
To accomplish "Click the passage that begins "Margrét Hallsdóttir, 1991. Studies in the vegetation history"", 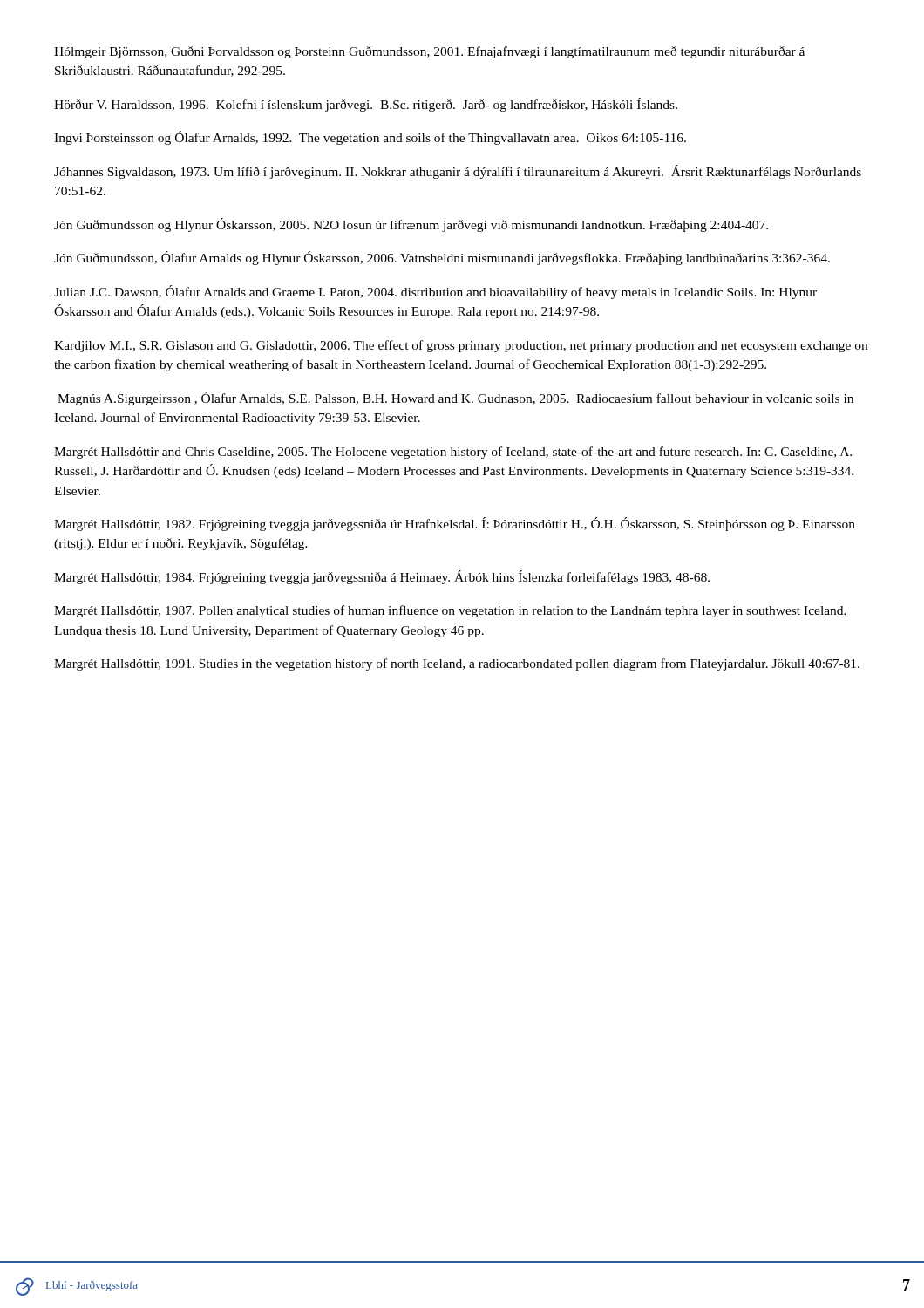I will point(457,663).
